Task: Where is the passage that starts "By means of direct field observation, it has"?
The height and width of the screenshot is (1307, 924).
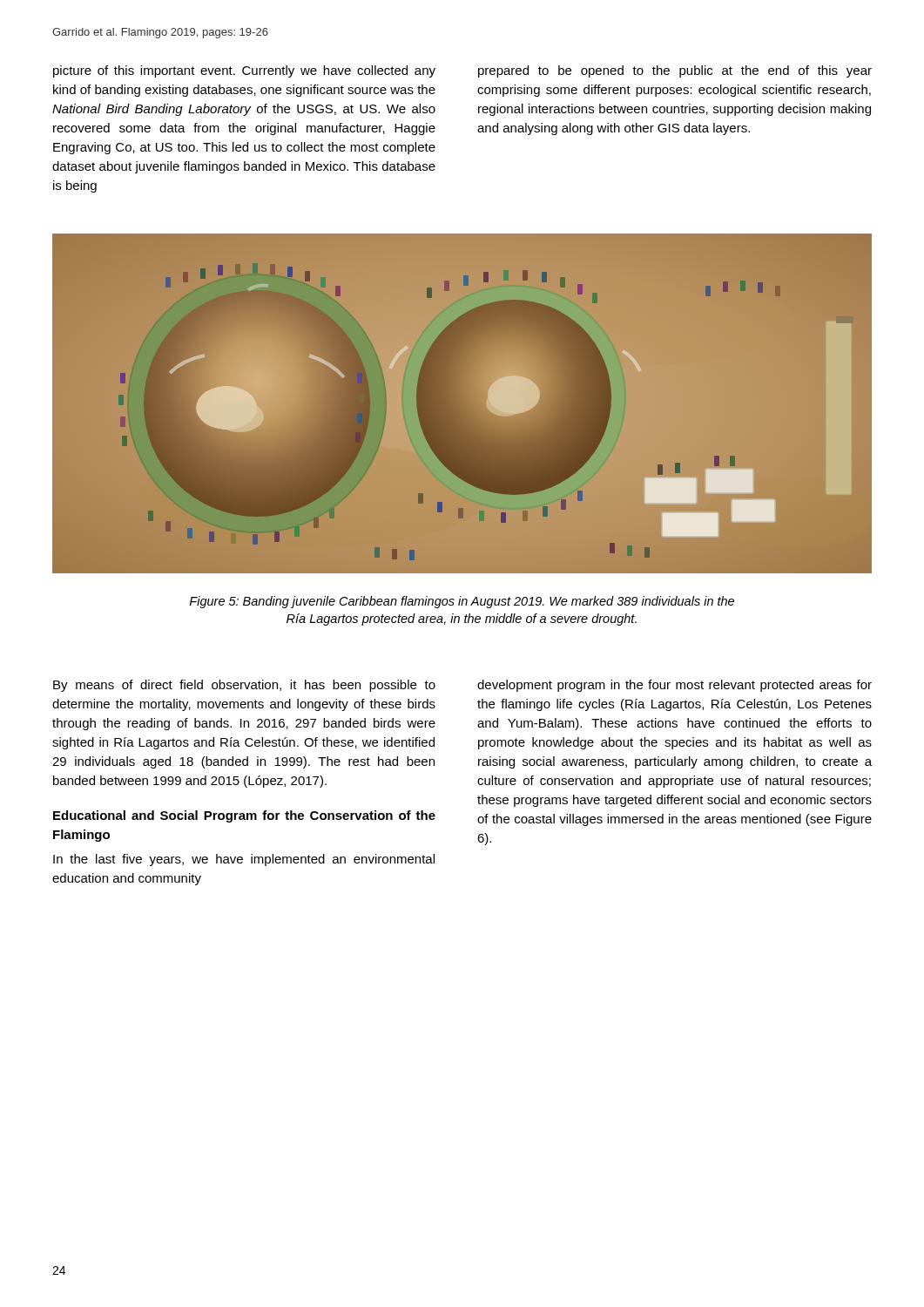Action: (244, 732)
